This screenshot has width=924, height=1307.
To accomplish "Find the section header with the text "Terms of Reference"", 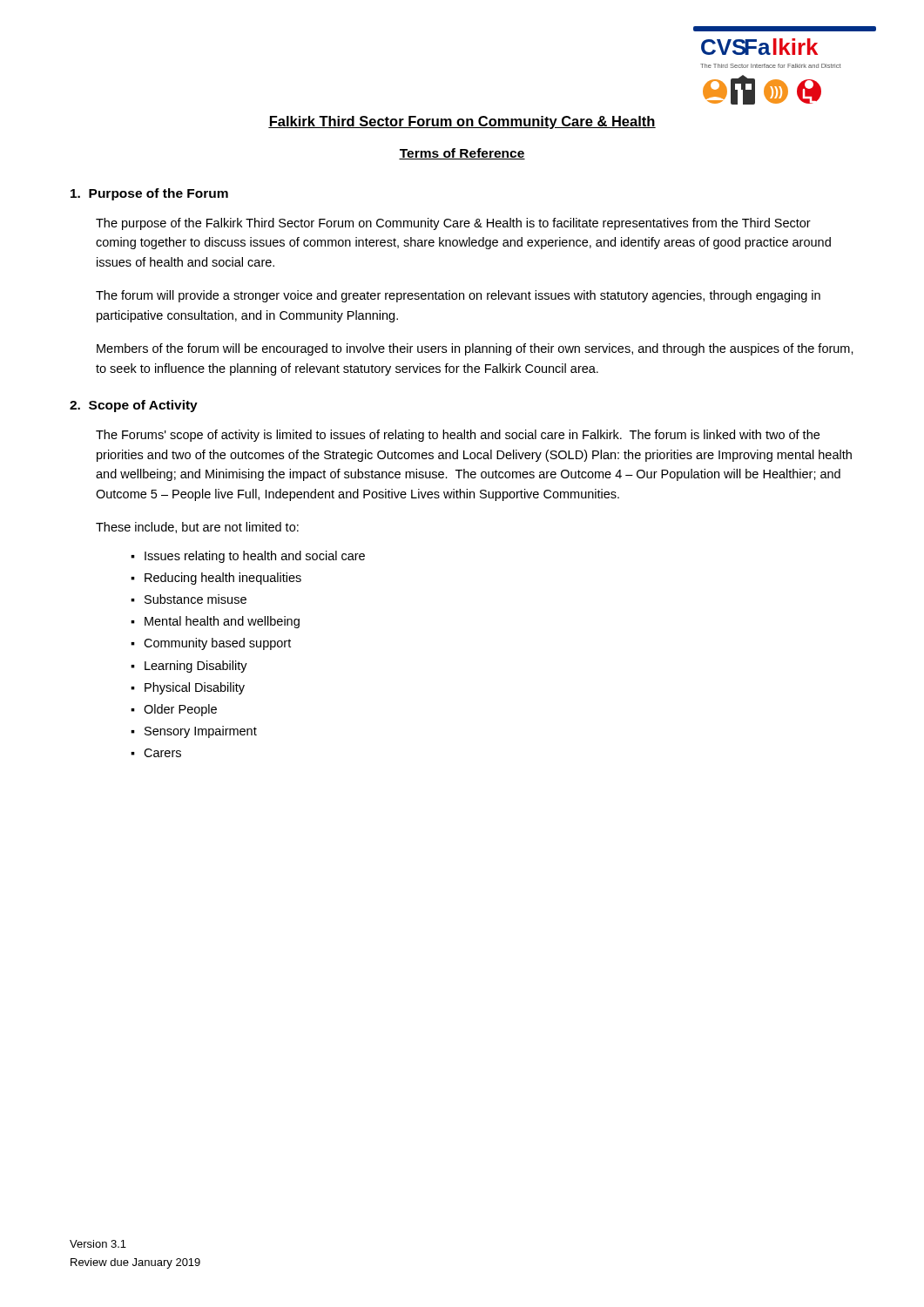I will (462, 153).
